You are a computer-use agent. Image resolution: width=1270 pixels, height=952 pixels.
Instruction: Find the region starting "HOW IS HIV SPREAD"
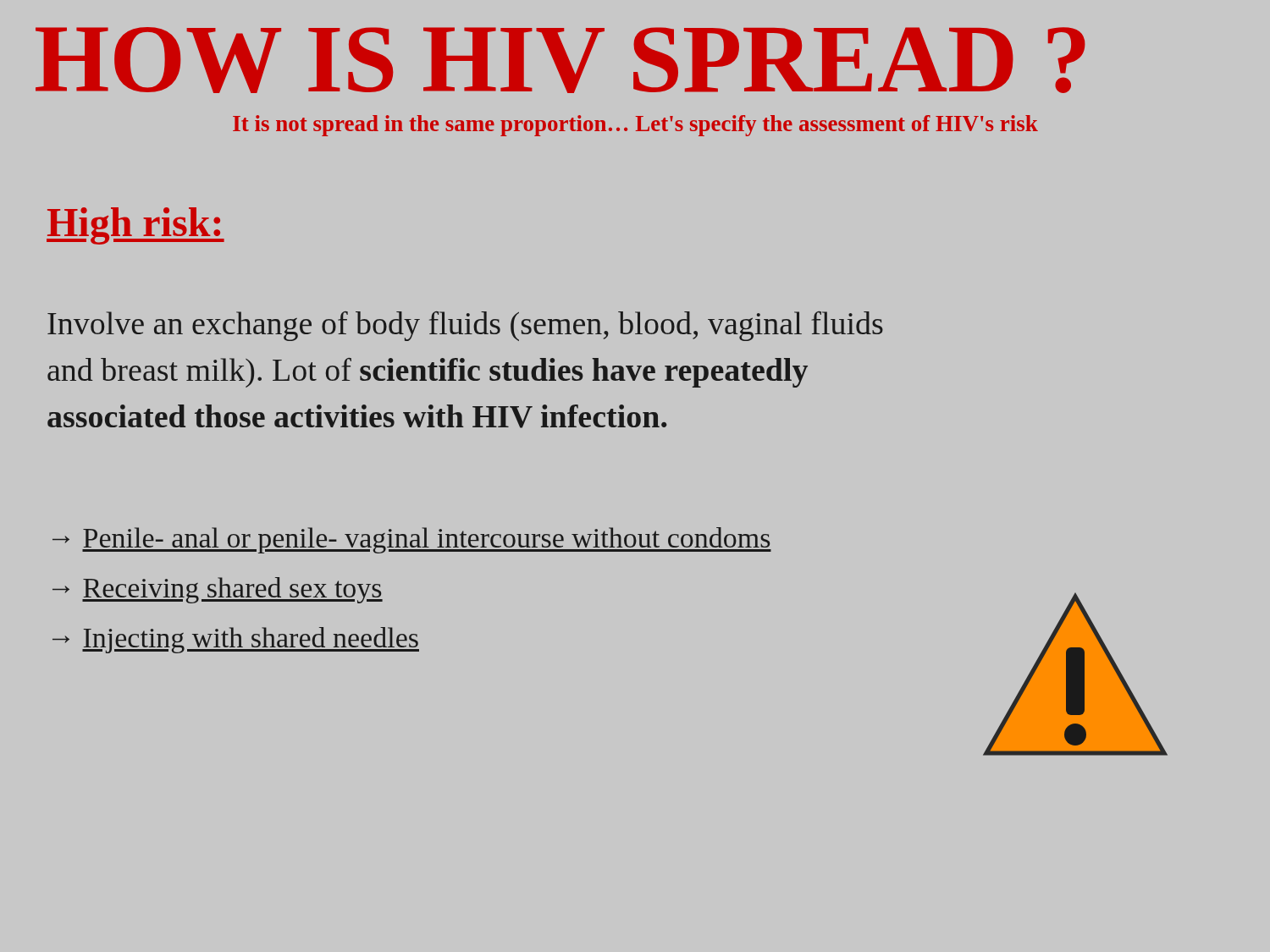(x=635, y=73)
